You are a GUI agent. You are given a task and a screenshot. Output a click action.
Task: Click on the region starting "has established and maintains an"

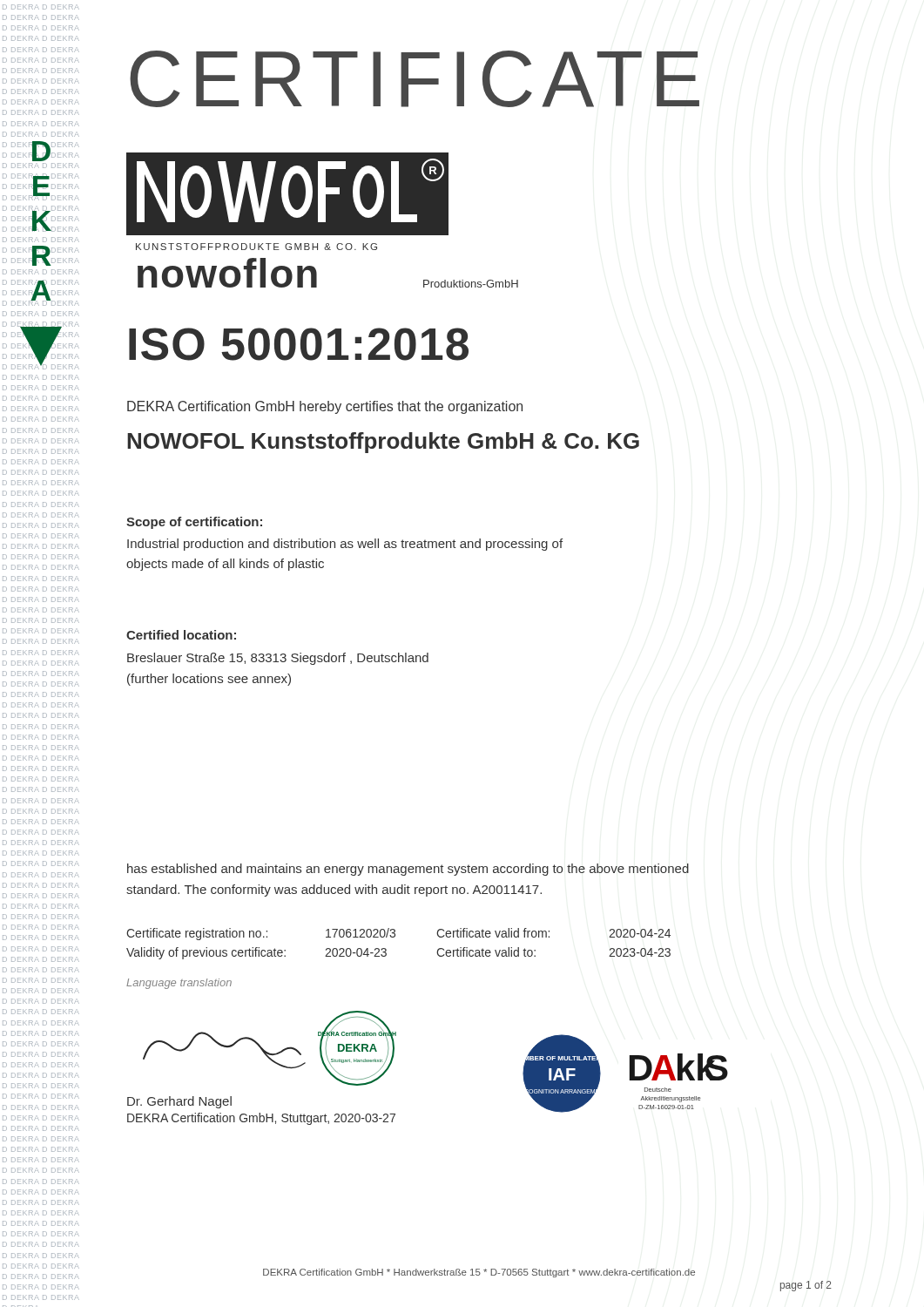tap(408, 879)
